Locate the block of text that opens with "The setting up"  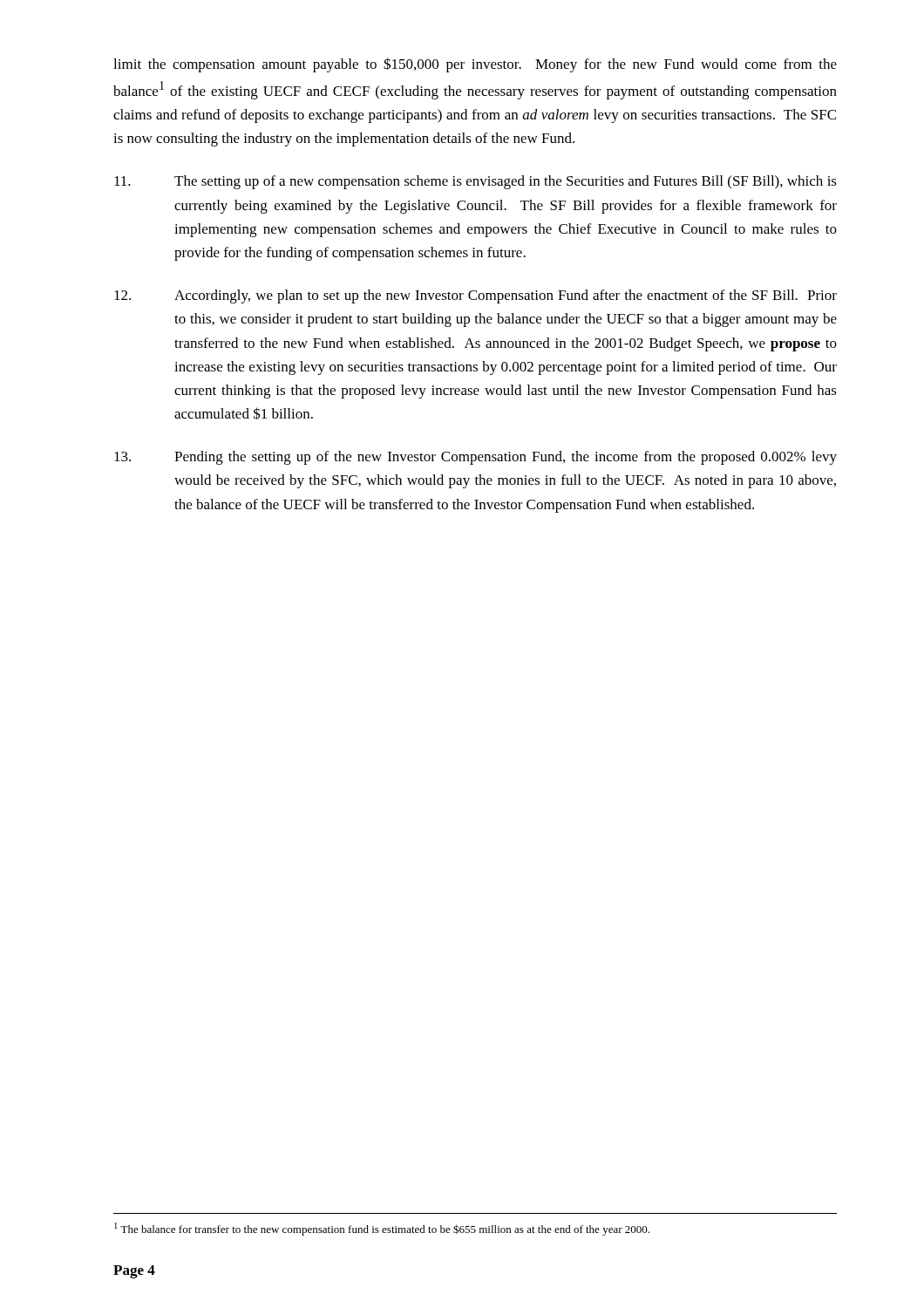click(475, 217)
